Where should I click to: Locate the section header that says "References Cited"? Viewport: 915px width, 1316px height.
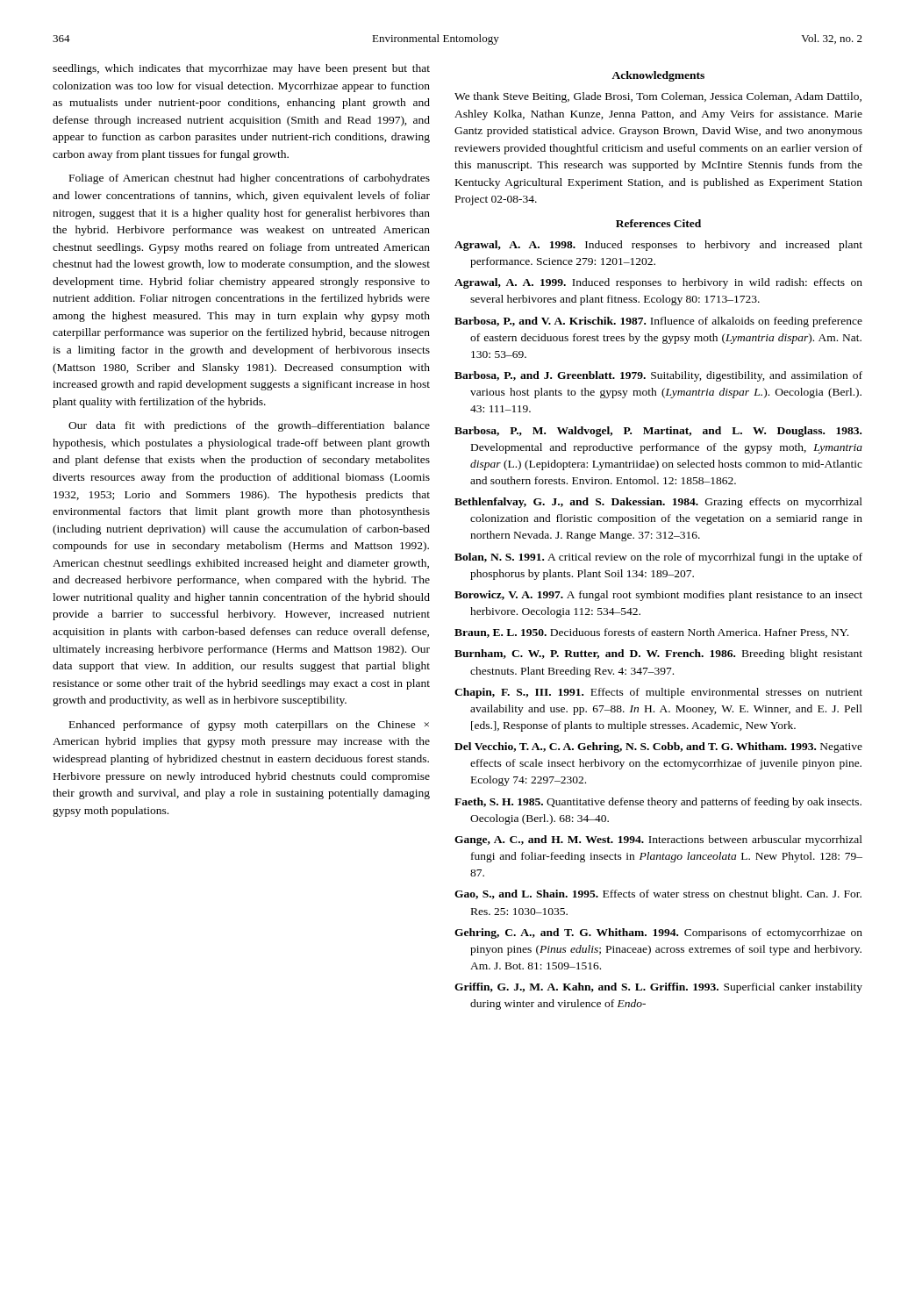tap(658, 223)
